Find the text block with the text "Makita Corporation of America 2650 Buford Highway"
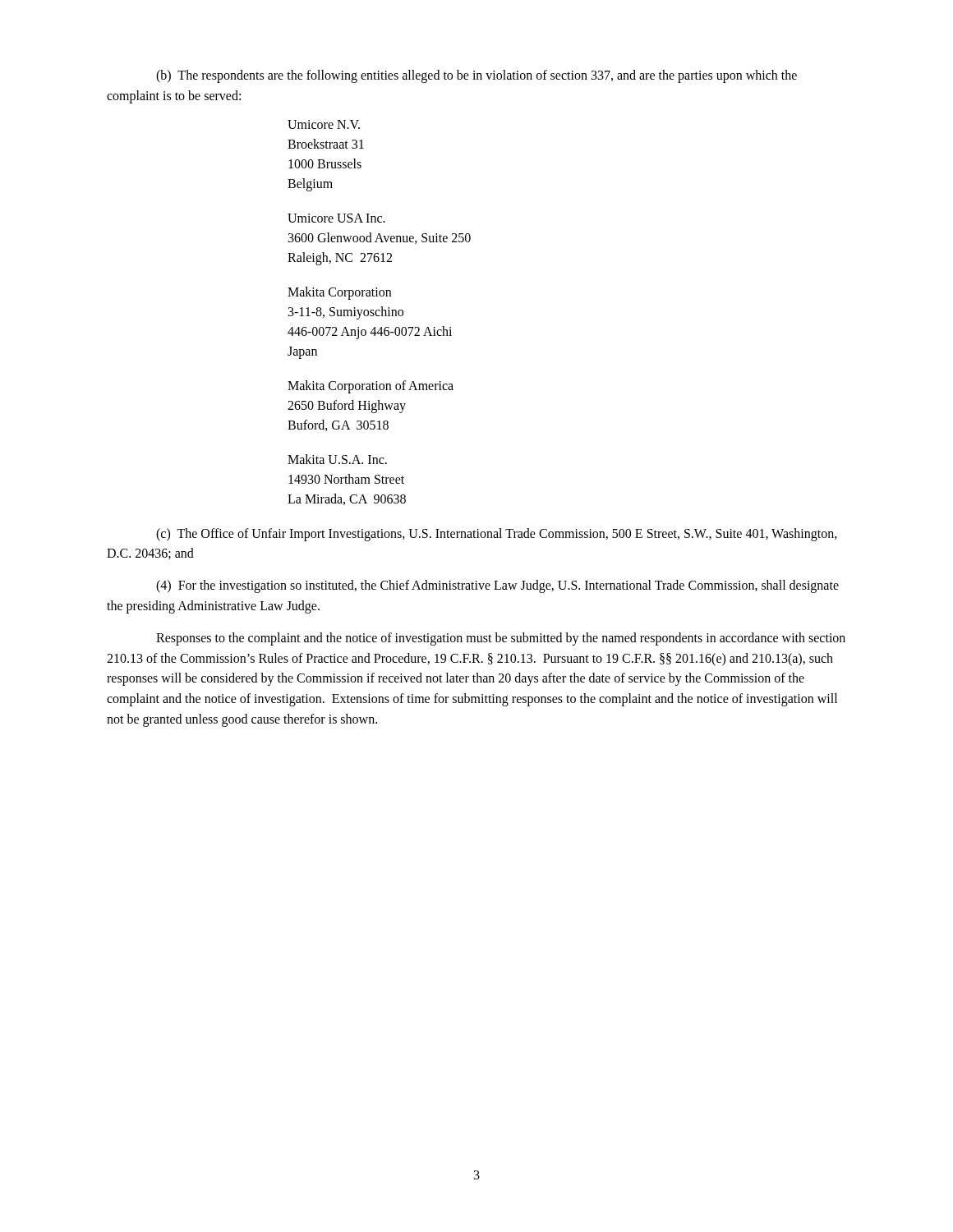The width and height of the screenshot is (953, 1232). click(371, 405)
